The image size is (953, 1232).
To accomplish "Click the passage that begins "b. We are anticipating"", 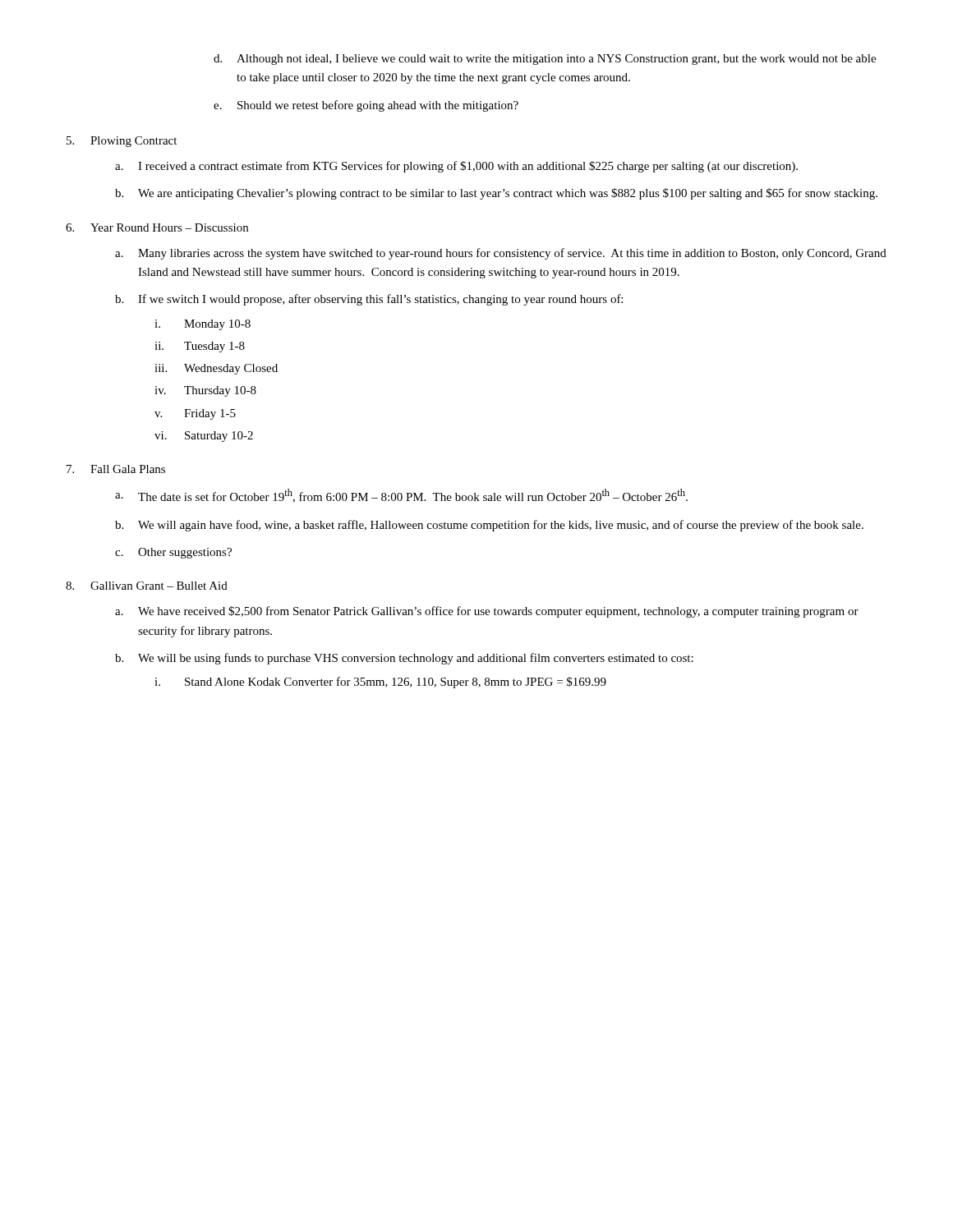I will 497,194.
